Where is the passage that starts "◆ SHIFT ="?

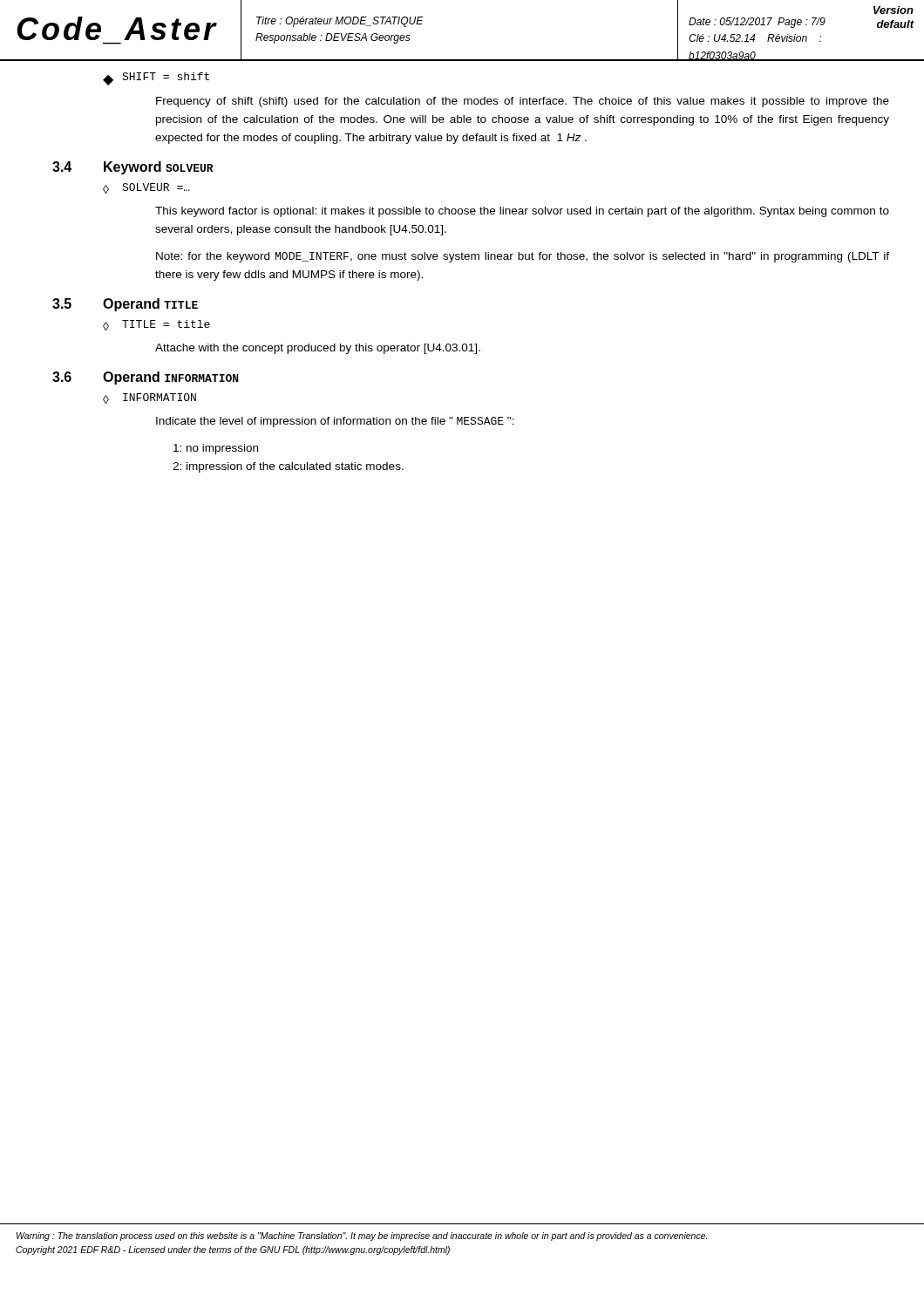tap(157, 80)
